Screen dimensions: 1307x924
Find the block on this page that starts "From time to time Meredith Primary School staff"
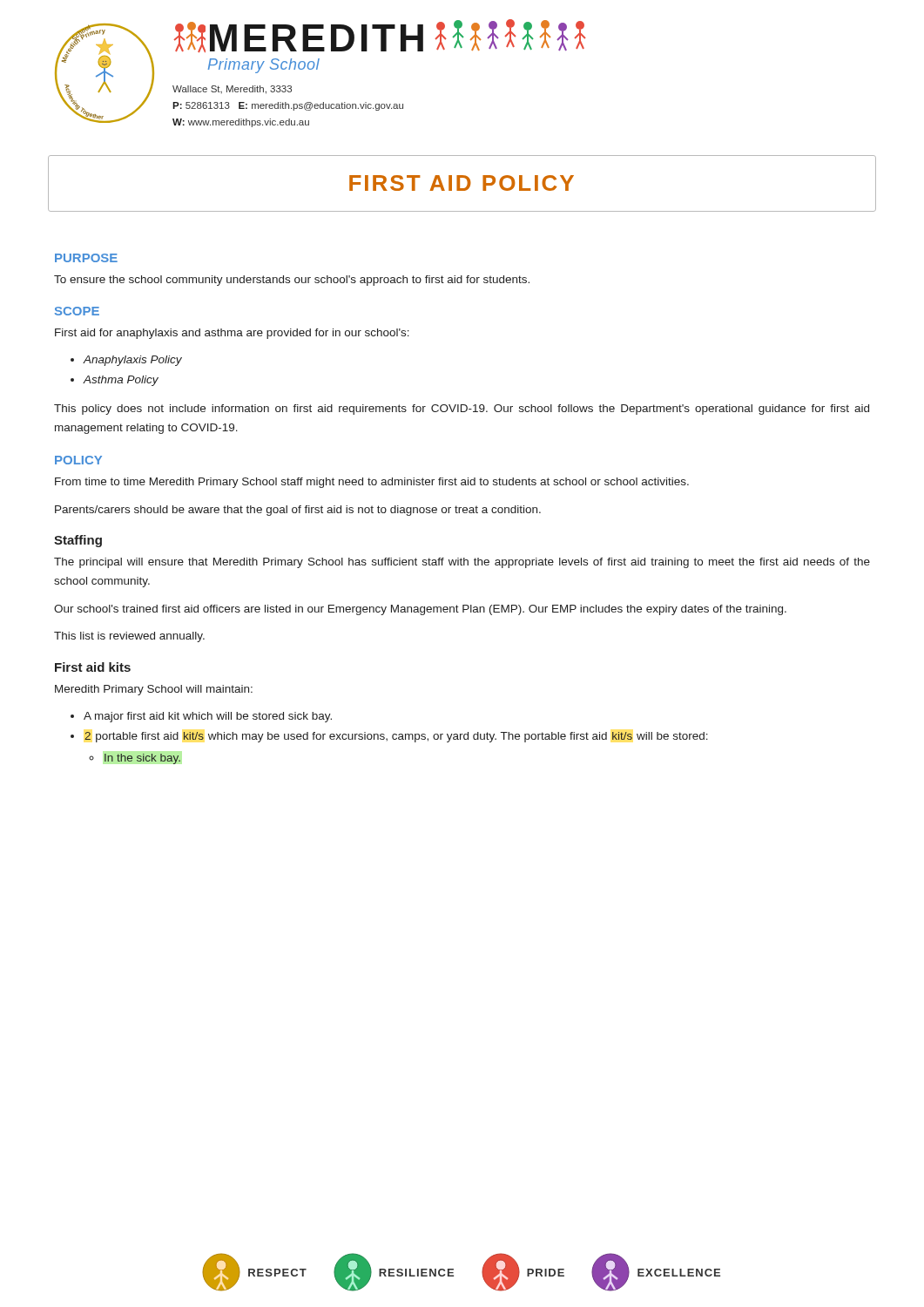pyautogui.click(x=372, y=481)
